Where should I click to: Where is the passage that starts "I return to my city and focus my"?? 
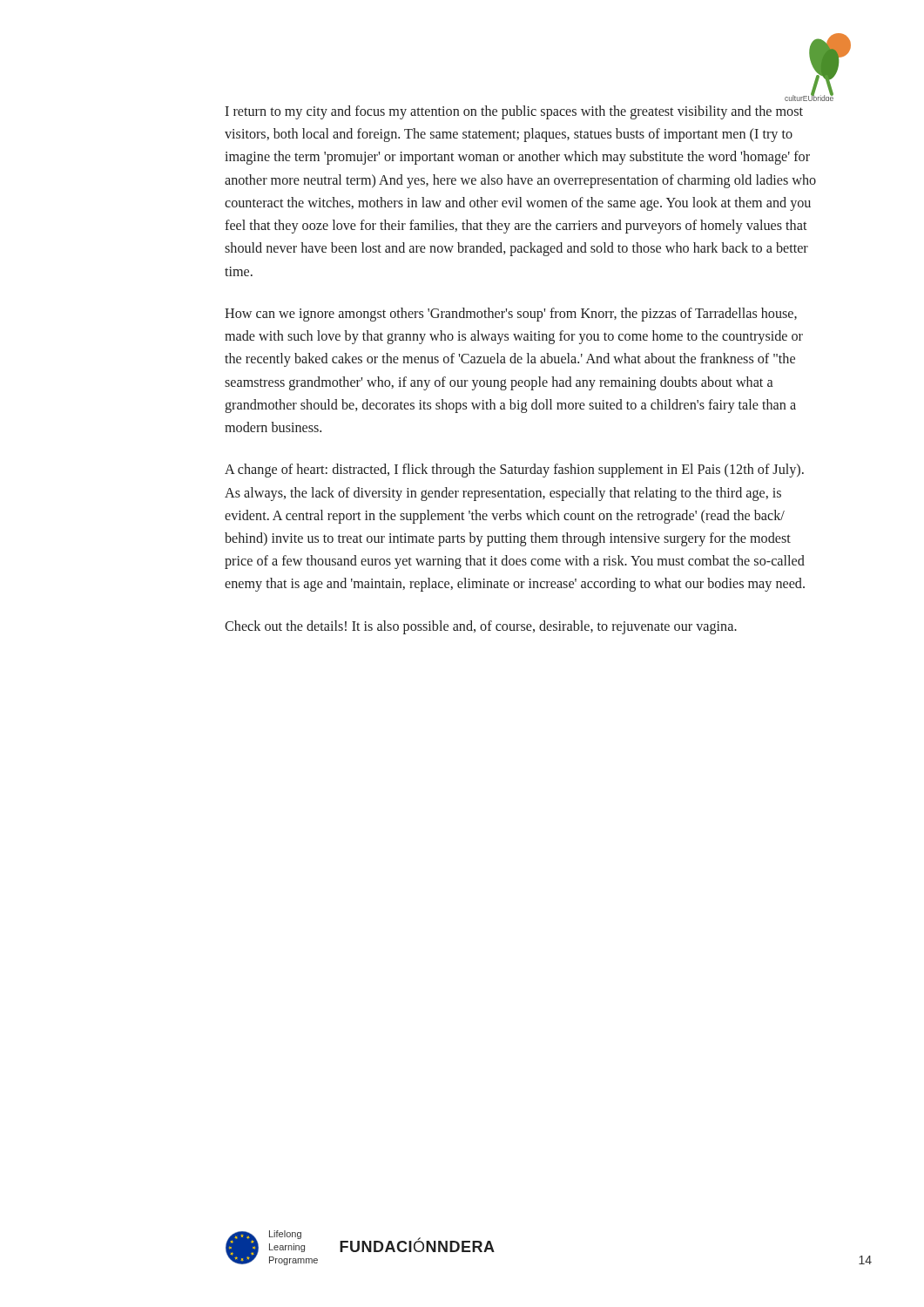[521, 192]
